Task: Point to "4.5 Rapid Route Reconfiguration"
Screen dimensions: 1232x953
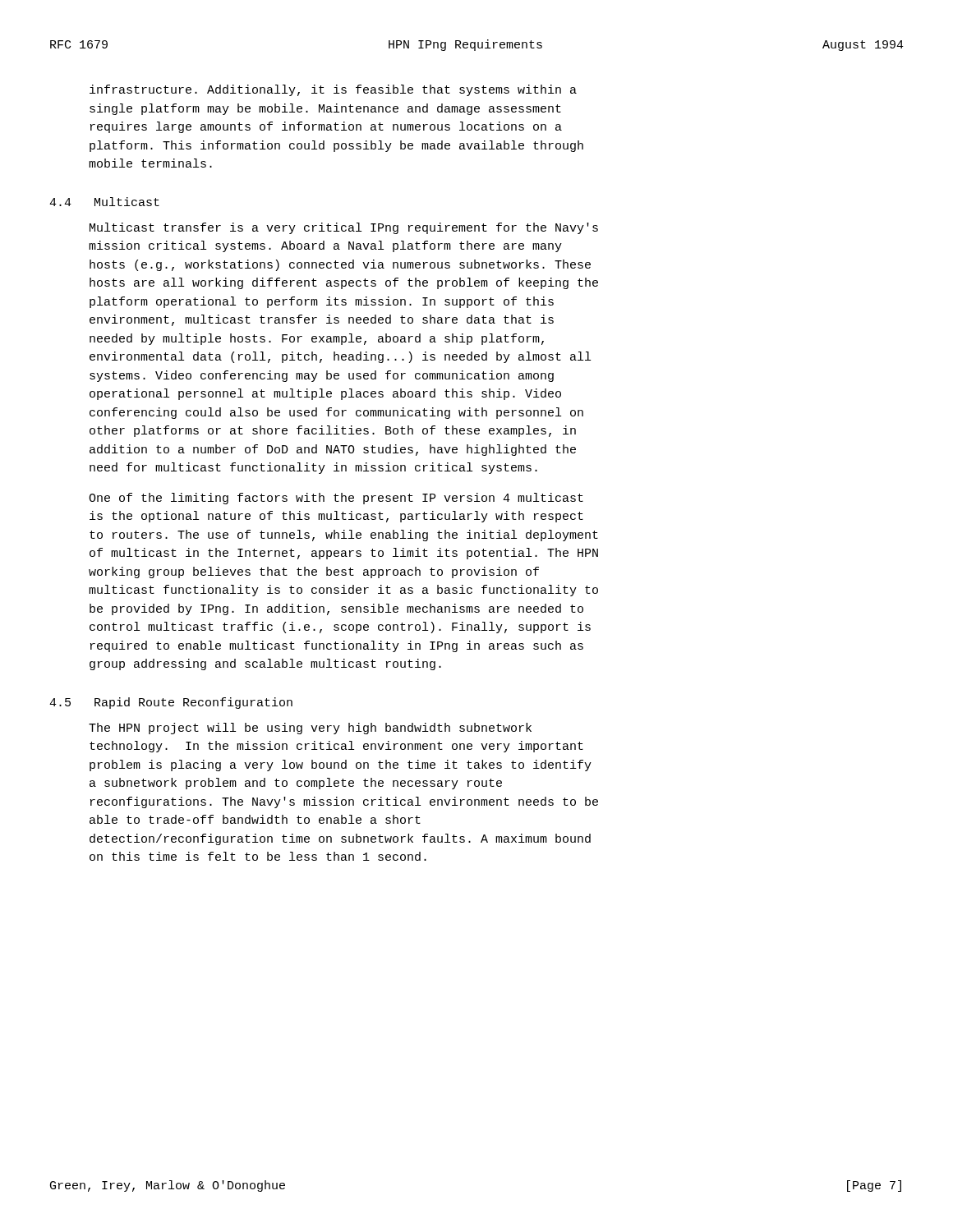Action: pyautogui.click(x=171, y=703)
